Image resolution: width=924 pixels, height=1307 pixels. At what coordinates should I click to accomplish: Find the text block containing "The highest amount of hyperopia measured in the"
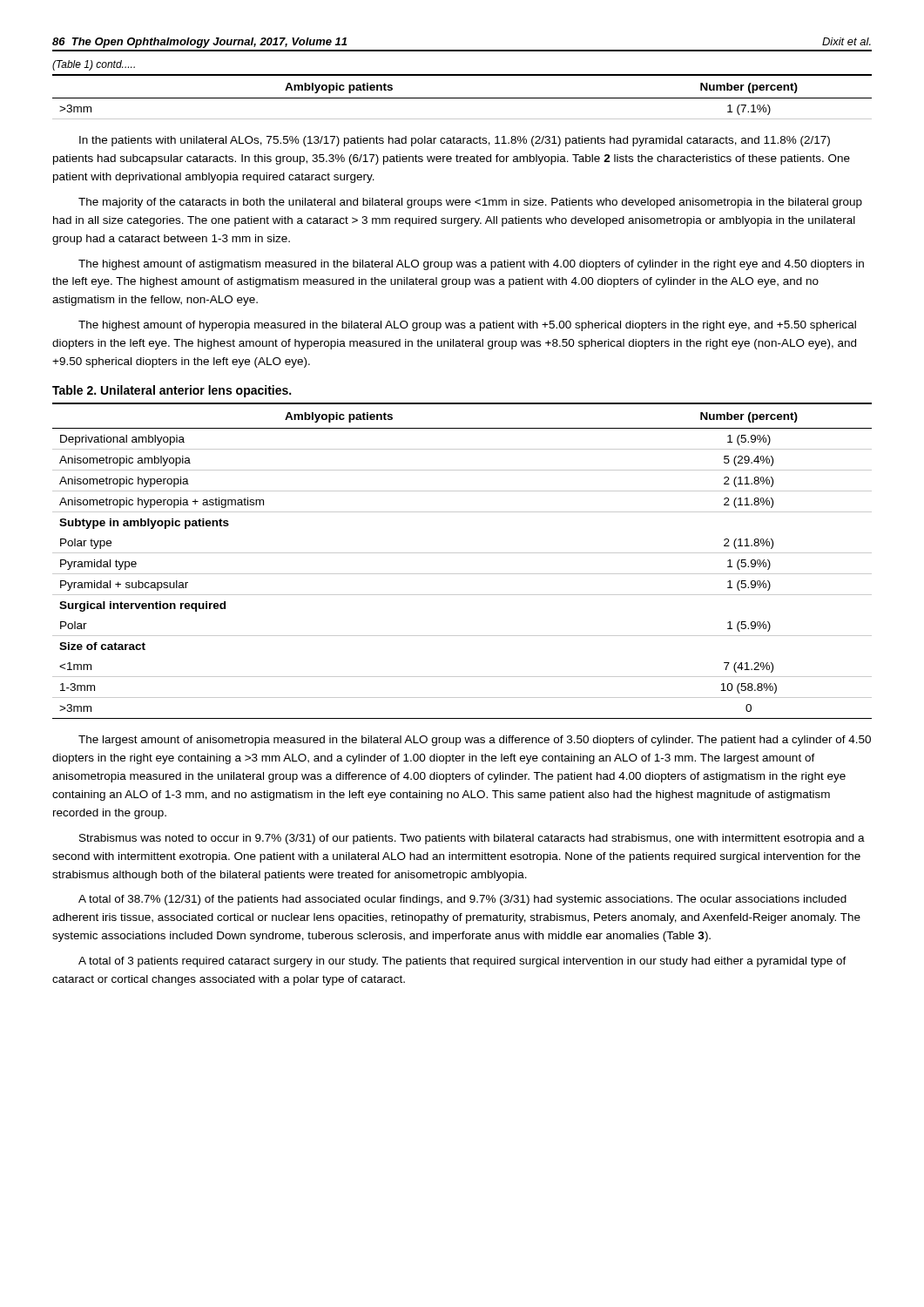pyautogui.click(x=455, y=343)
